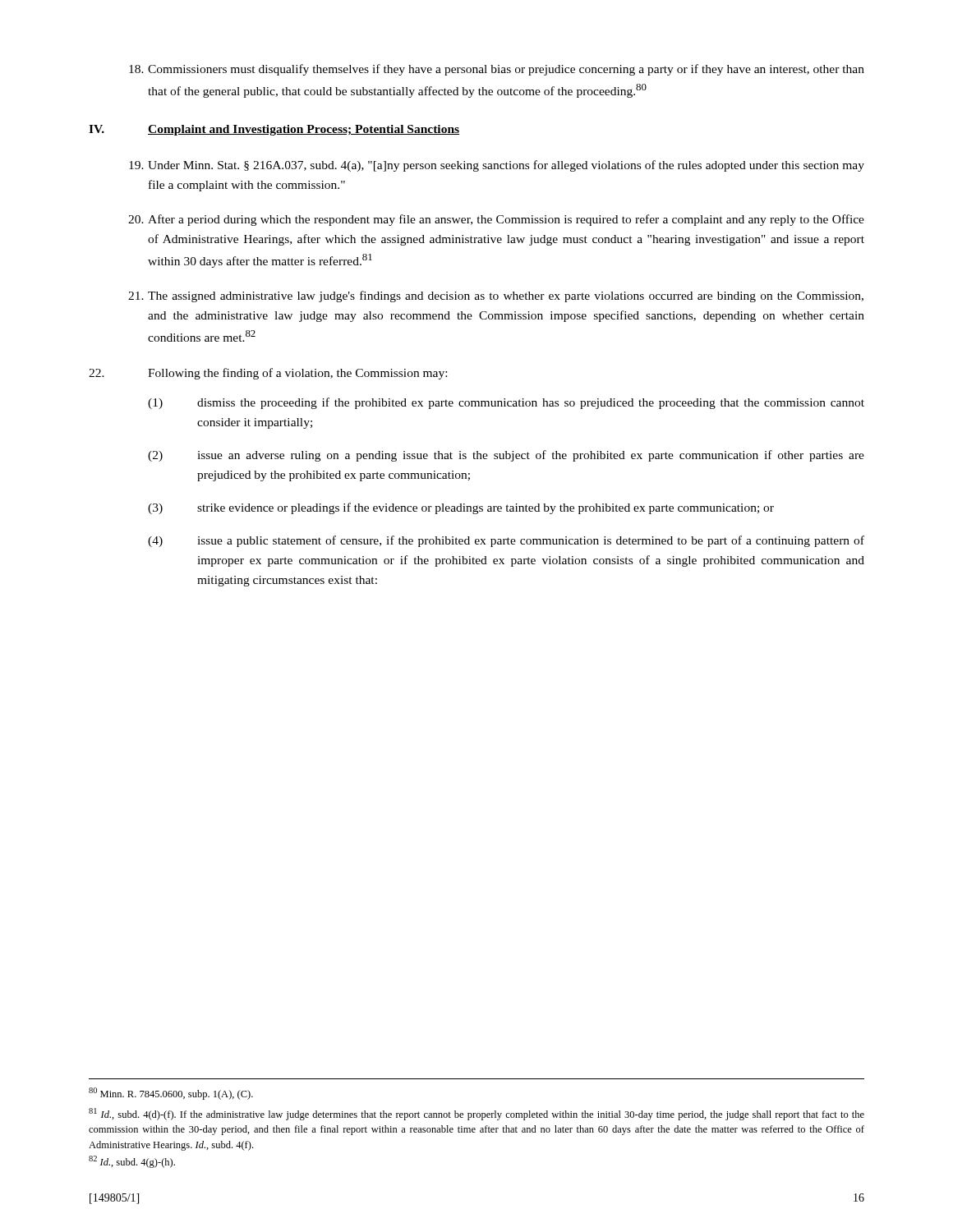Click on the list item that reads "(3) strike evidence or pleadings if the evidence"
The height and width of the screenshot is (1232, 953).
tap(506, 507)
